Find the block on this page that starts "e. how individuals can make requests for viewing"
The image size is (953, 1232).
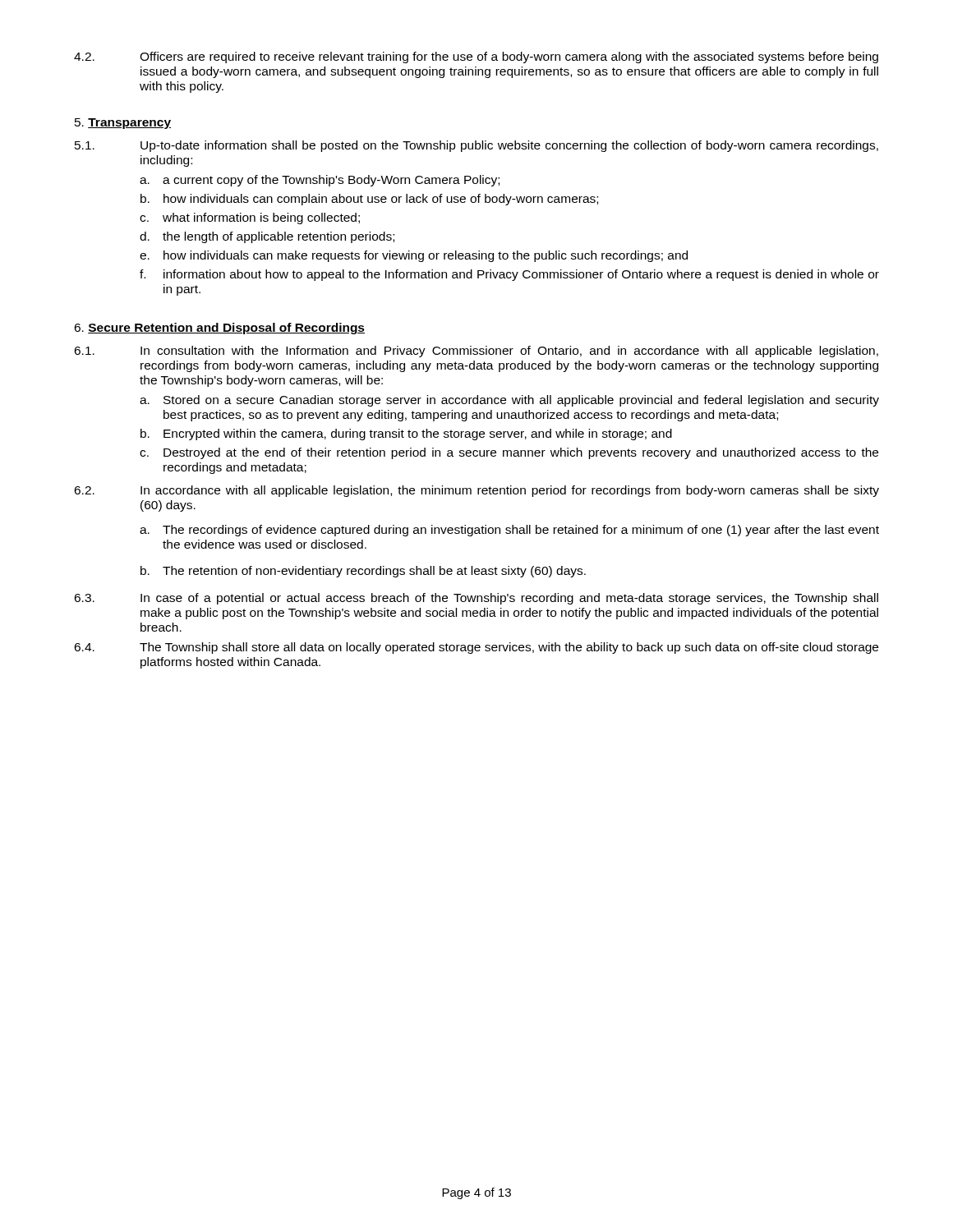tap(509, 255)
